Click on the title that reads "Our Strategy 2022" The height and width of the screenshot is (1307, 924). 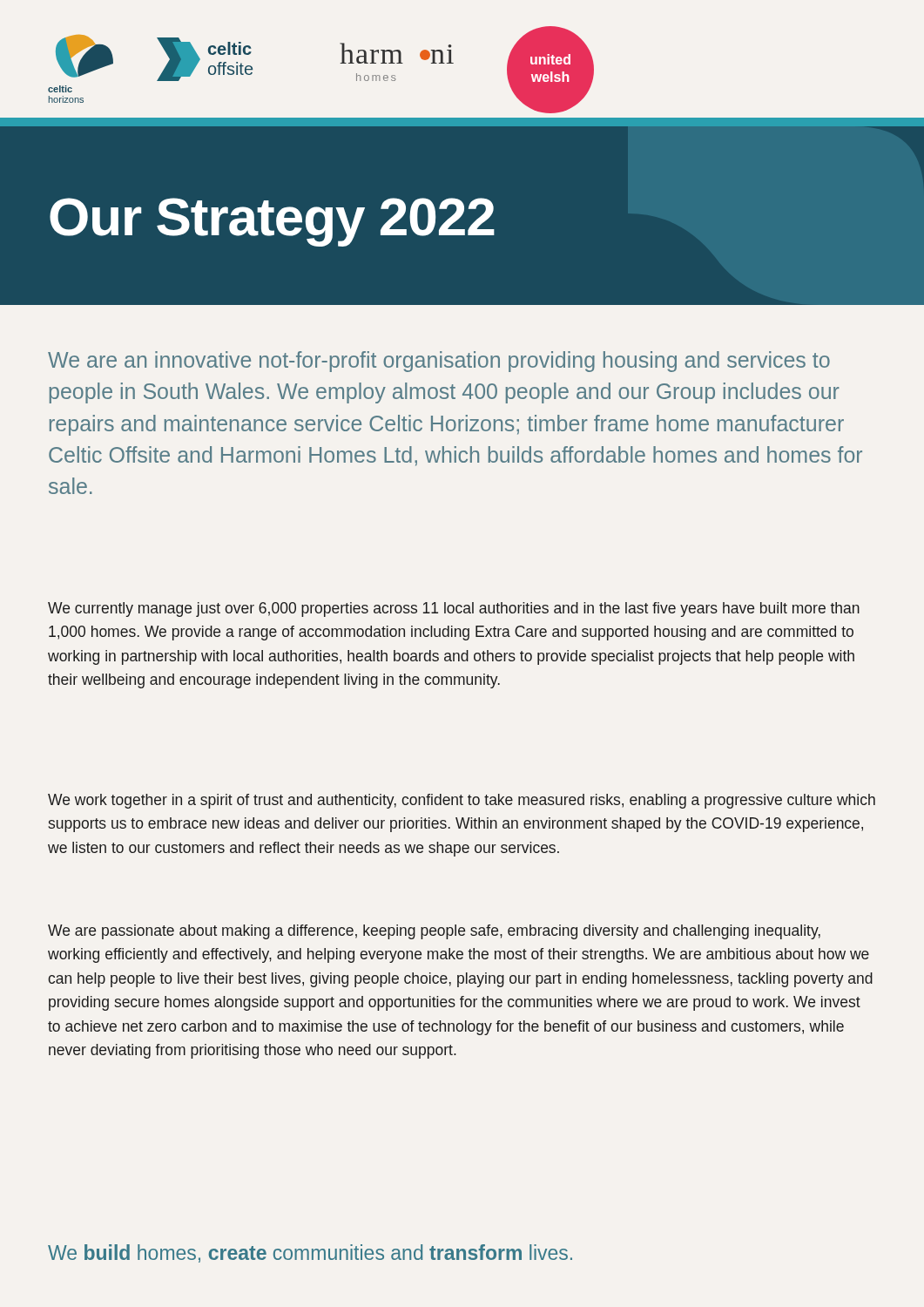[272, 216]
